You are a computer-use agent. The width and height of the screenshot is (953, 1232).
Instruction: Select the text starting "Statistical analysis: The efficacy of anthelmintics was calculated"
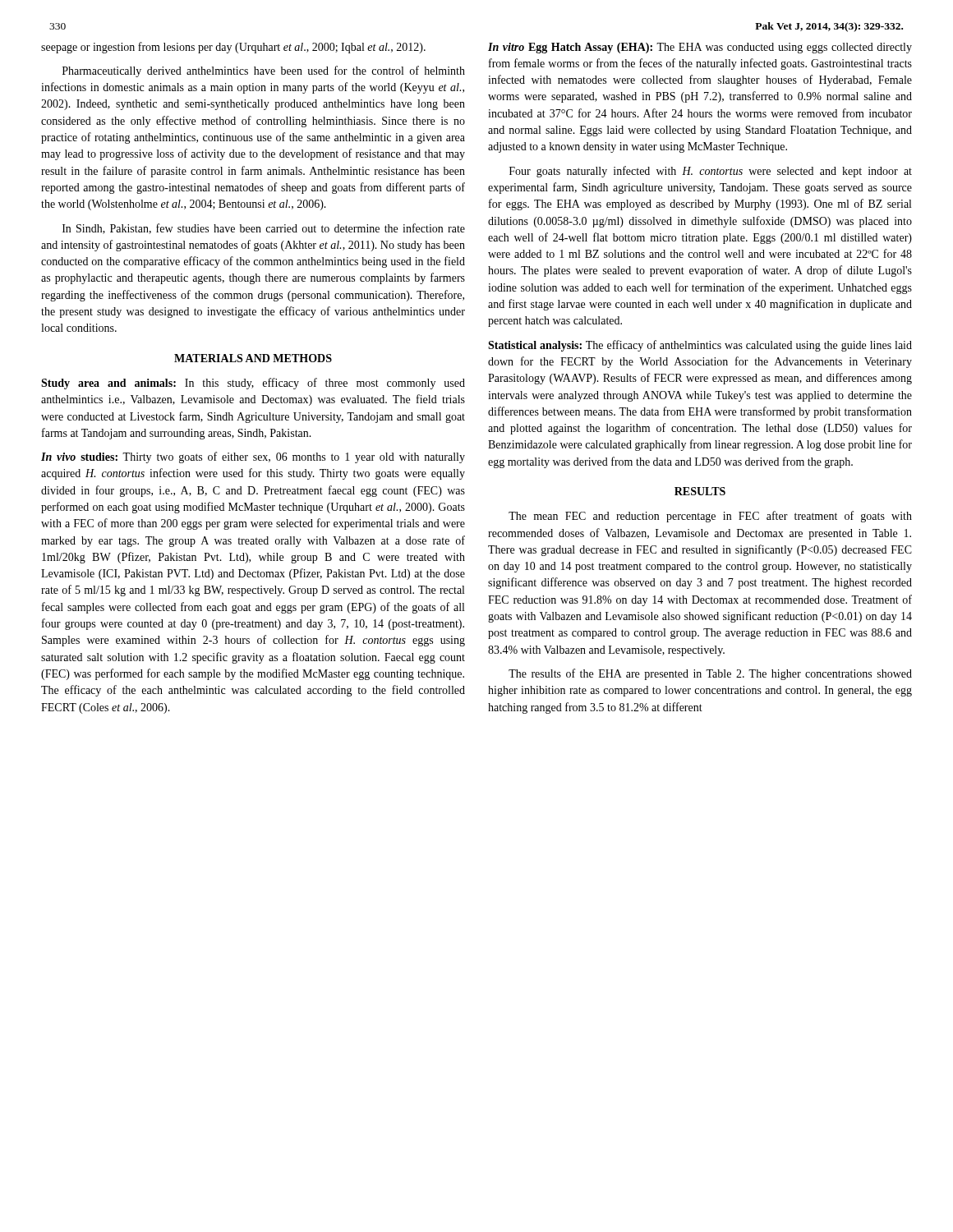[700, 403]
